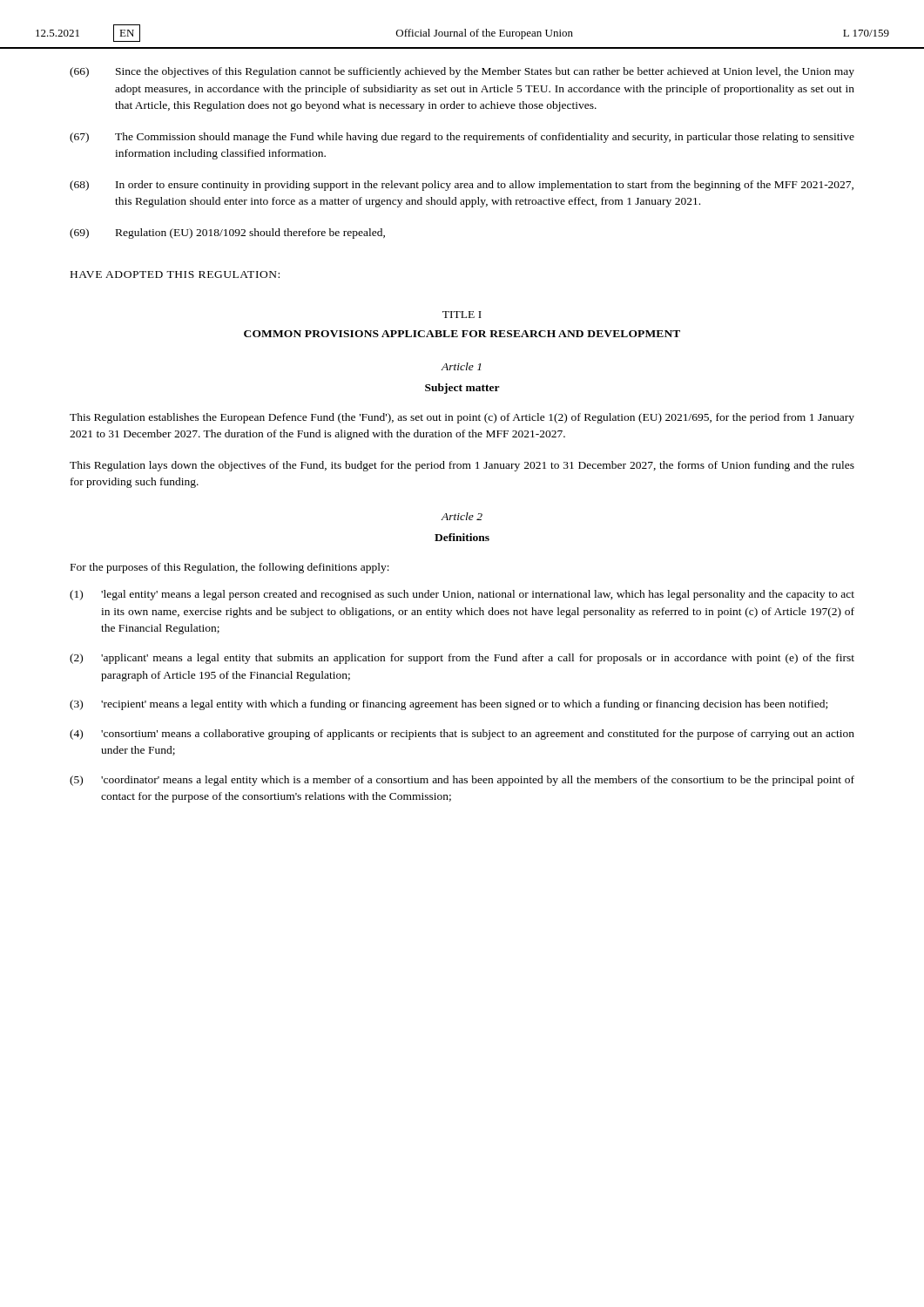Click on the list item that reads "(67) The Commission should manage the Fund while"

pyautogui.click(x=462, y=145)
